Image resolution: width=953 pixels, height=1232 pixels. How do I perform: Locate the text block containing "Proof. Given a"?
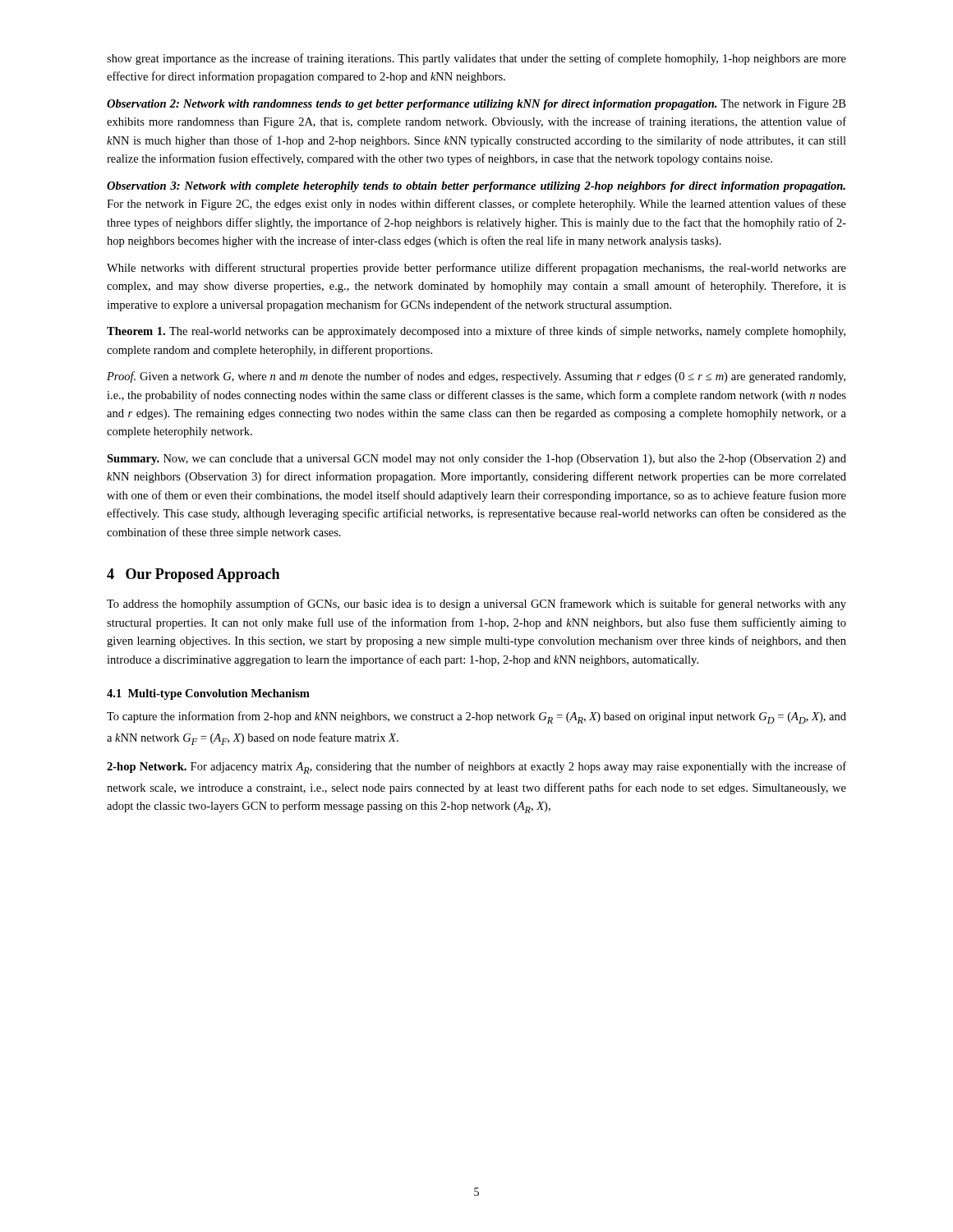click(476, 404)
